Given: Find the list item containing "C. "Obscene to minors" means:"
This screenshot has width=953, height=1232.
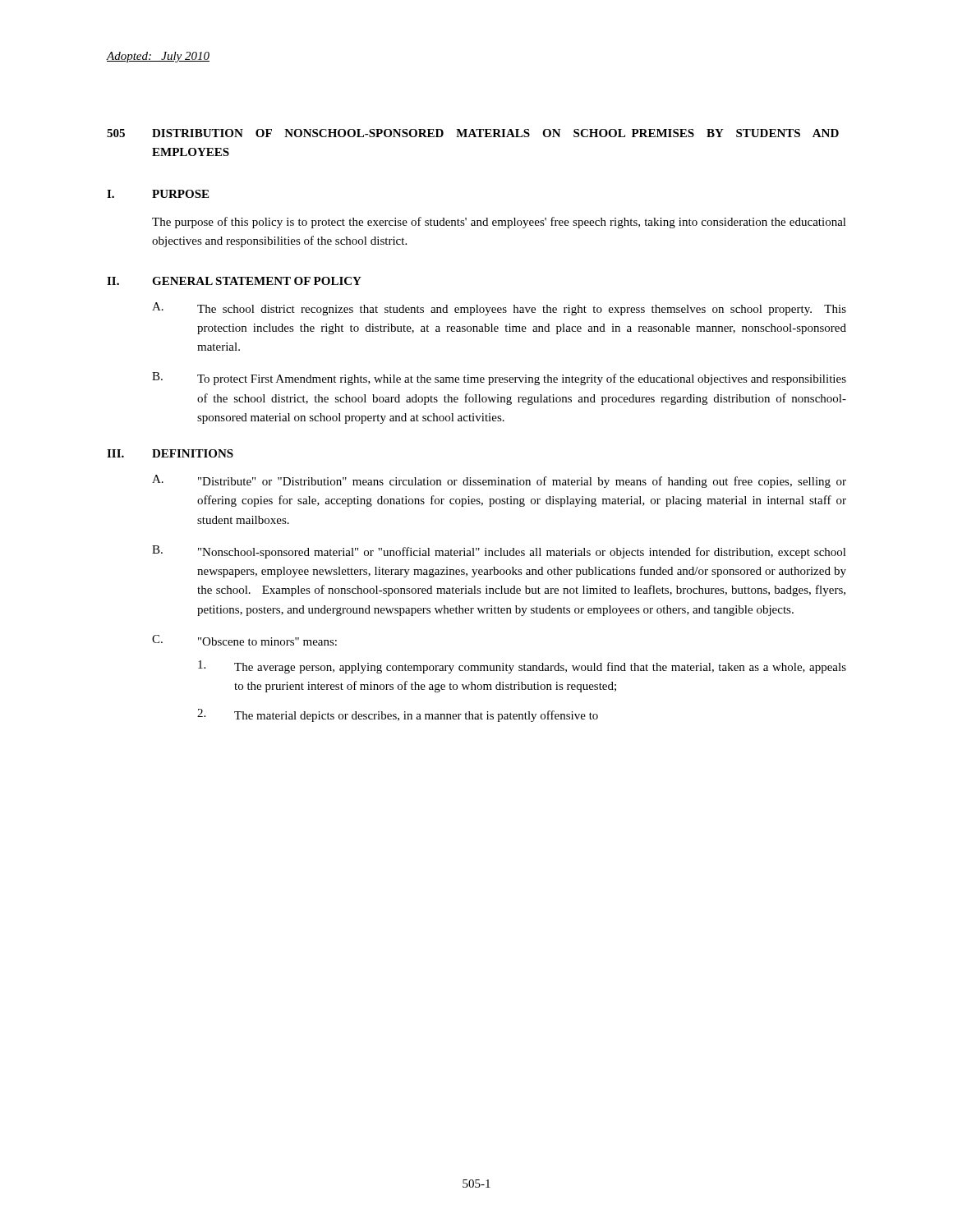Looking at the screenshot, I should pos(244,640).
